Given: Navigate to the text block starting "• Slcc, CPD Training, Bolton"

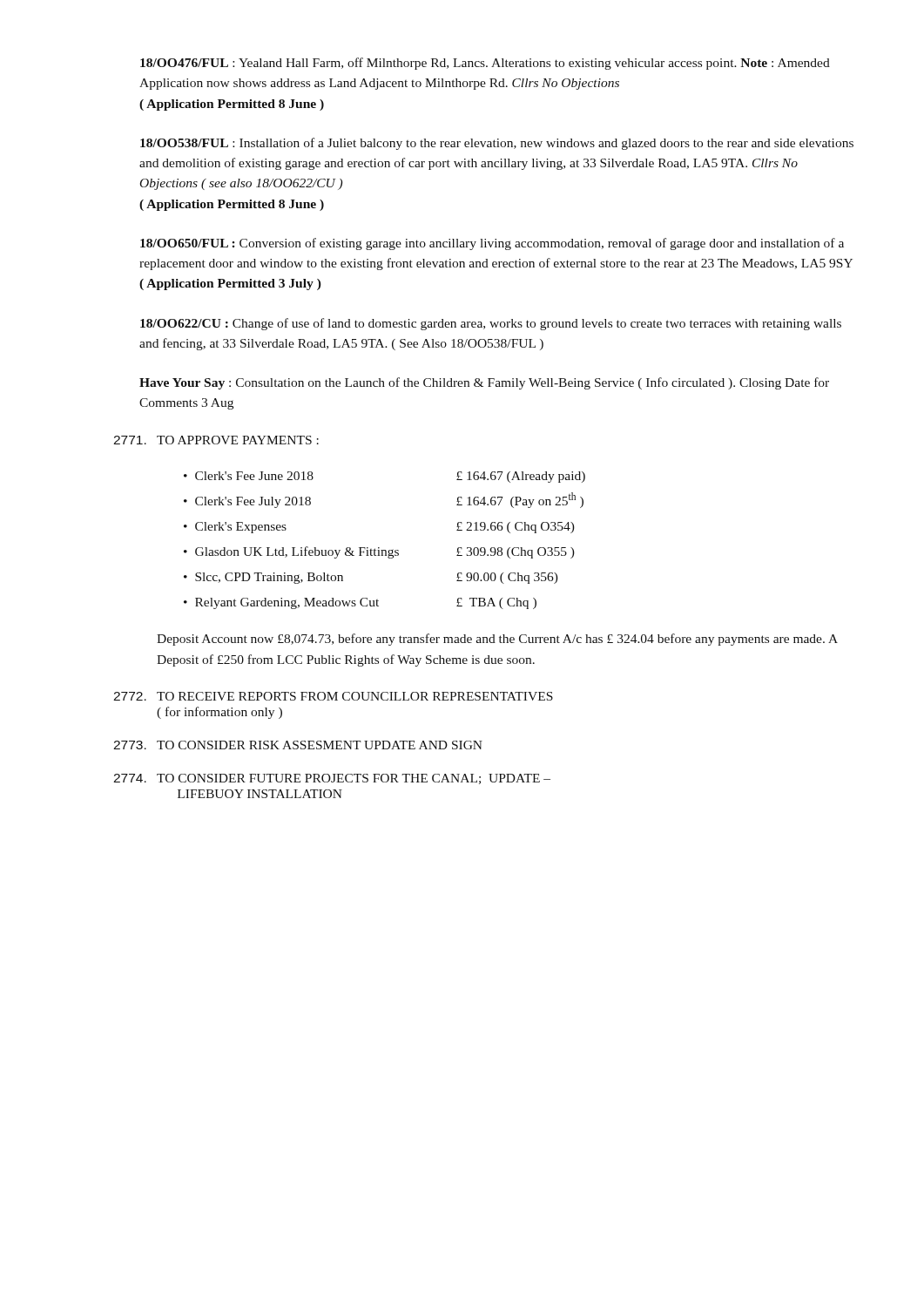Looking at the screenshot, I should 263,578.
